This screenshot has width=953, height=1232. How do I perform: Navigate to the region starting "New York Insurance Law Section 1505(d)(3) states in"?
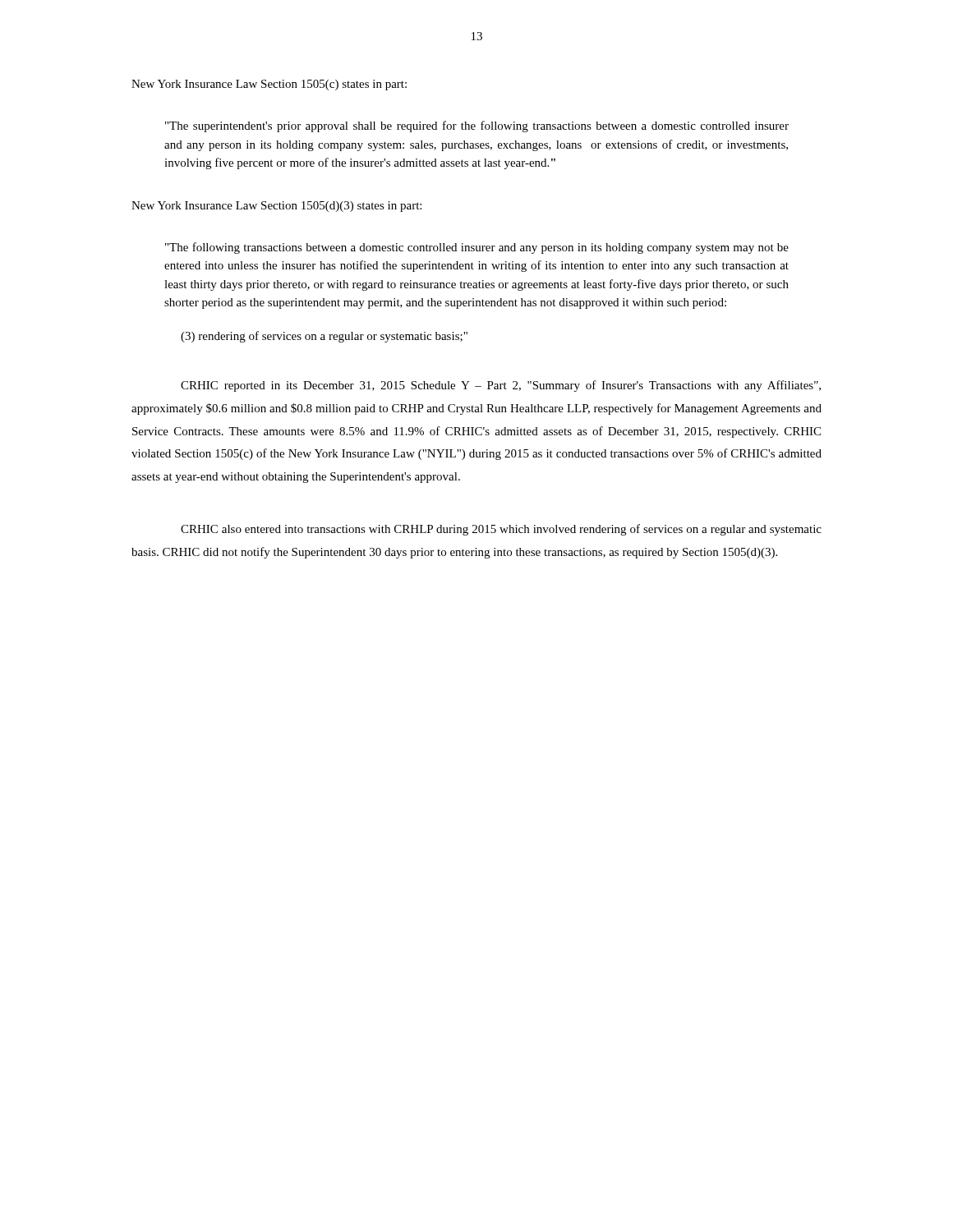tap(277, 205)
